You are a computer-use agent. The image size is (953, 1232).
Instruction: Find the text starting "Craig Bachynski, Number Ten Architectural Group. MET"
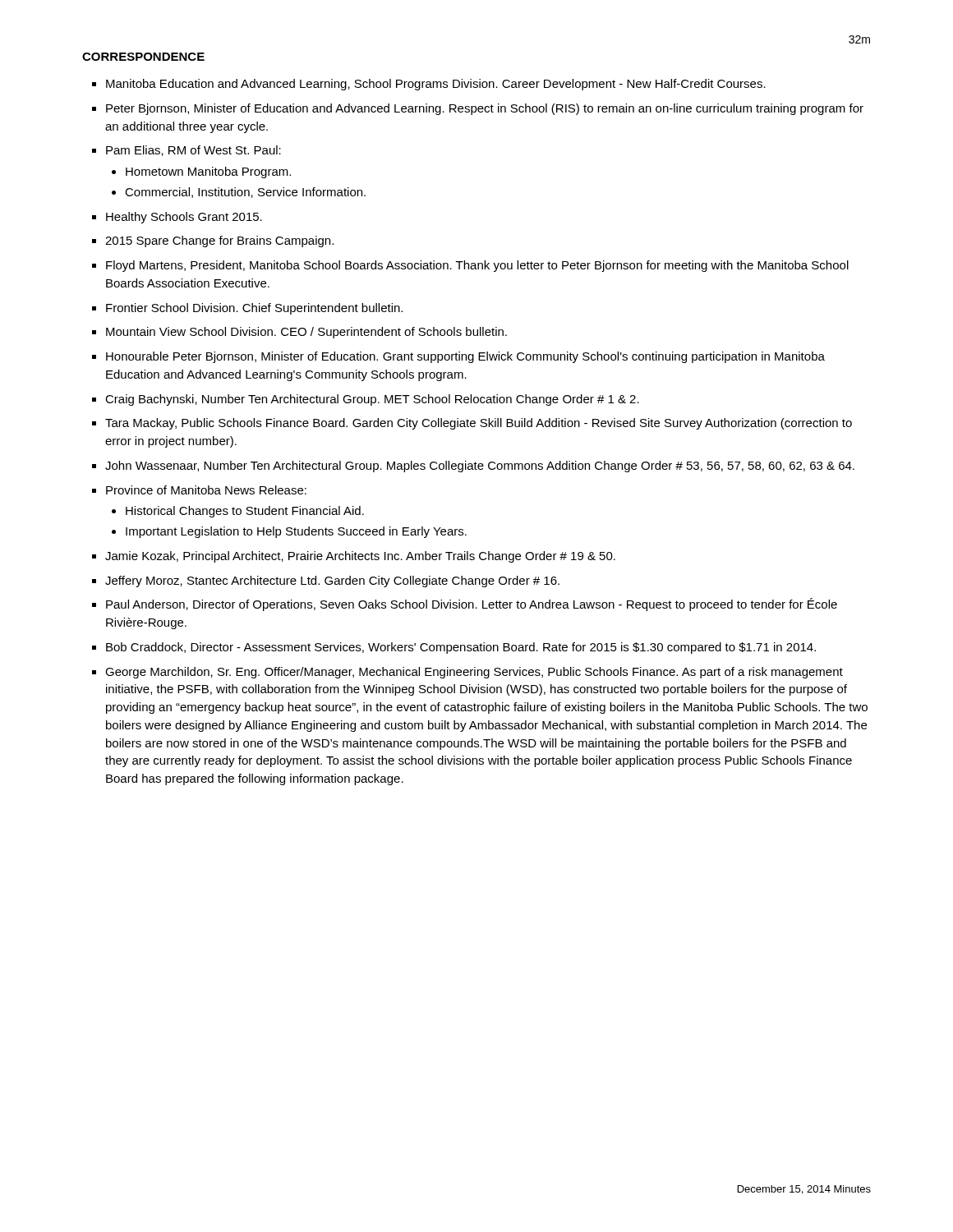372,398
